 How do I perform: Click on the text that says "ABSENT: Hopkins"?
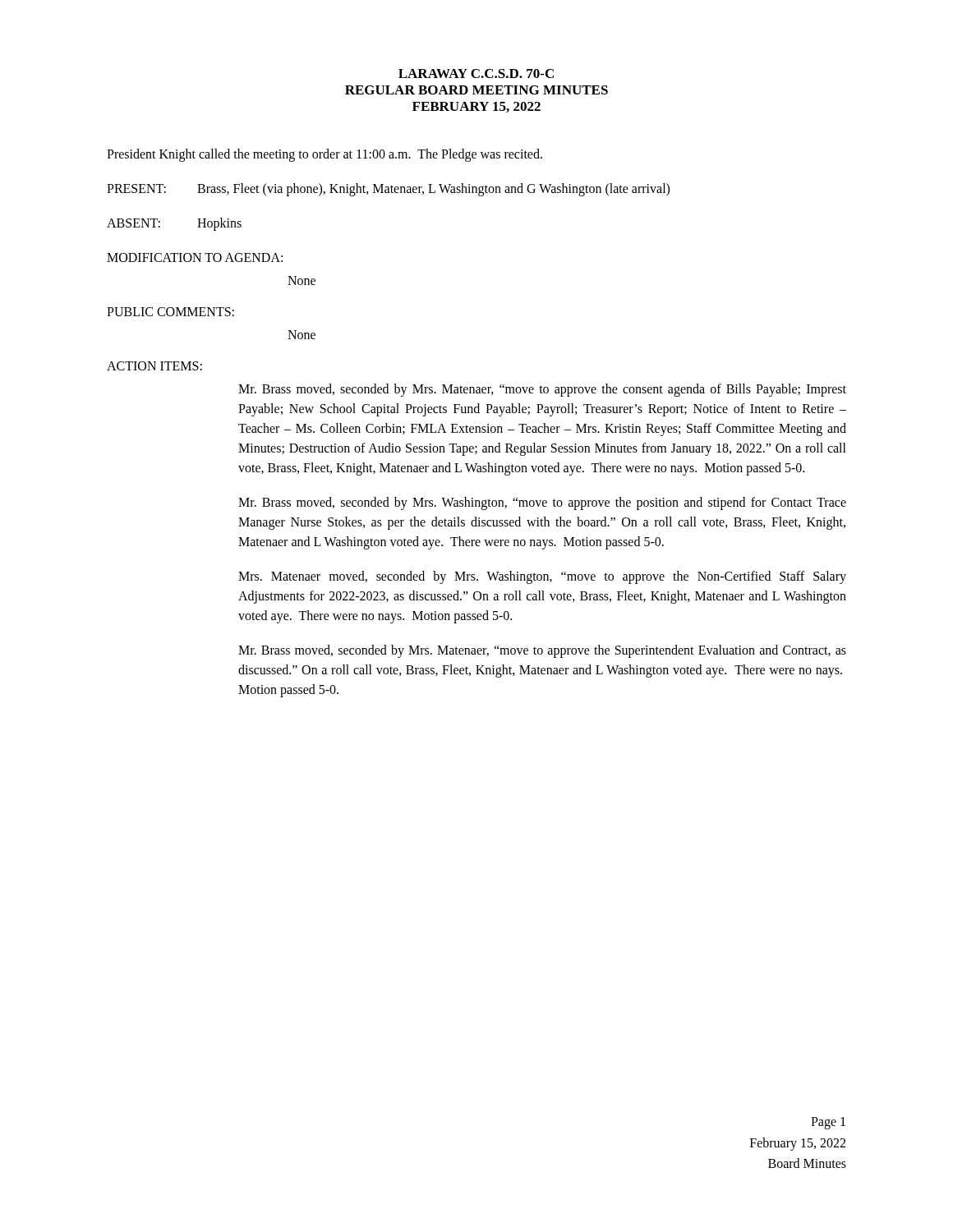point(129,224)
